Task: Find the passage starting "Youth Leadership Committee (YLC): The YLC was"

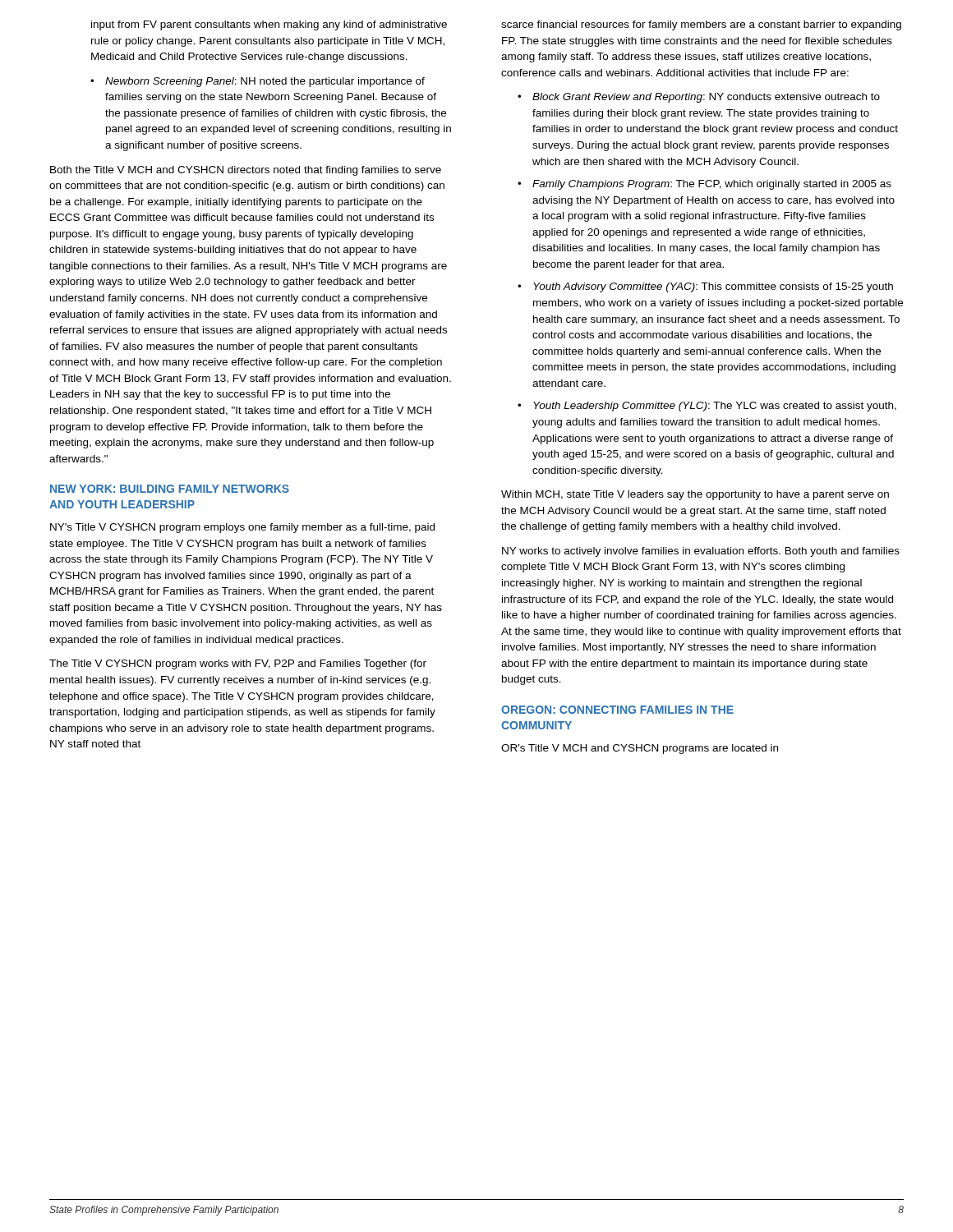Action: pos(715,438)
